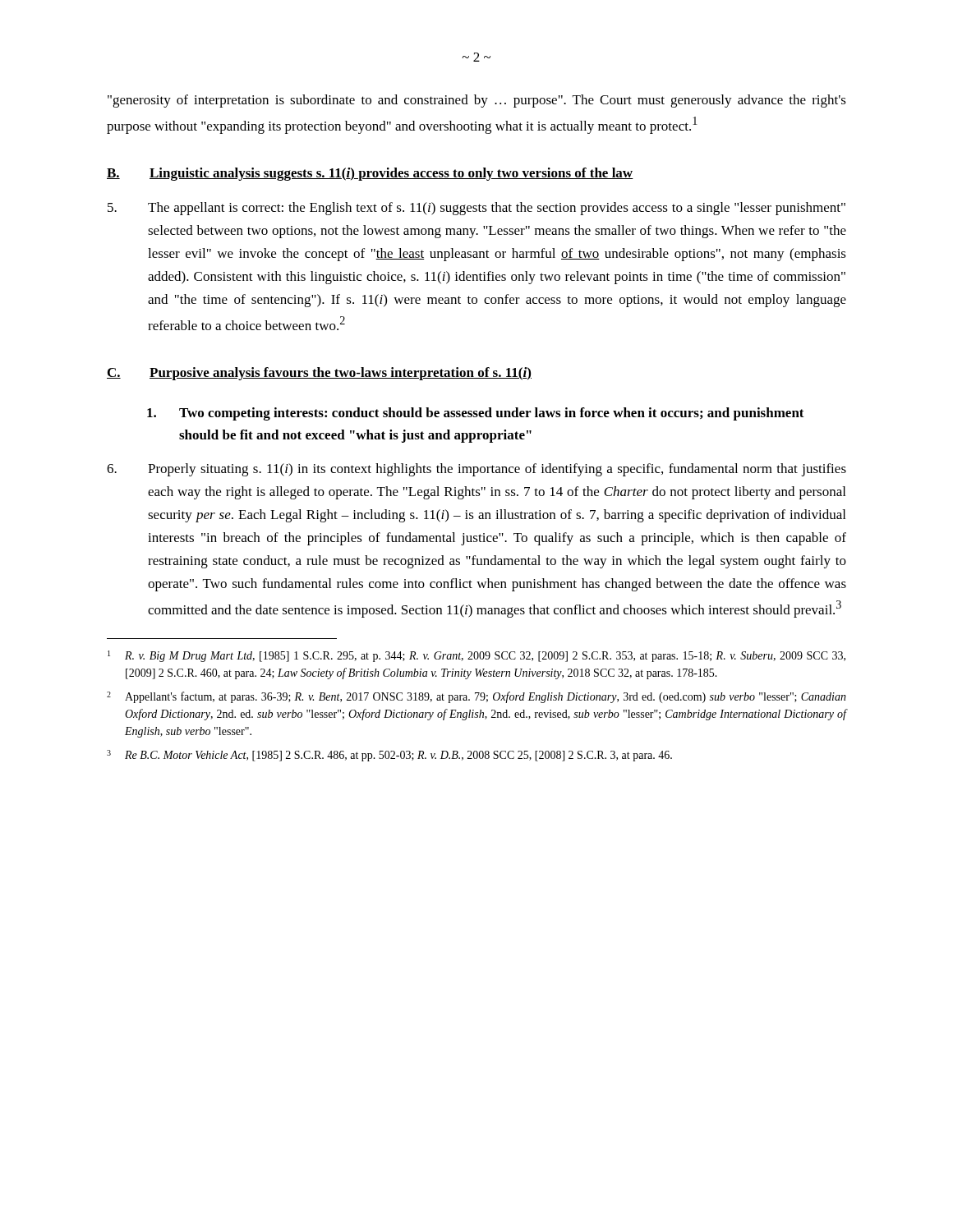Locate the block of text that opens with "Properly situating s. 11(i)"
Screen dimensions: 1232x953
pyautogui.click(x=476, y=540)
